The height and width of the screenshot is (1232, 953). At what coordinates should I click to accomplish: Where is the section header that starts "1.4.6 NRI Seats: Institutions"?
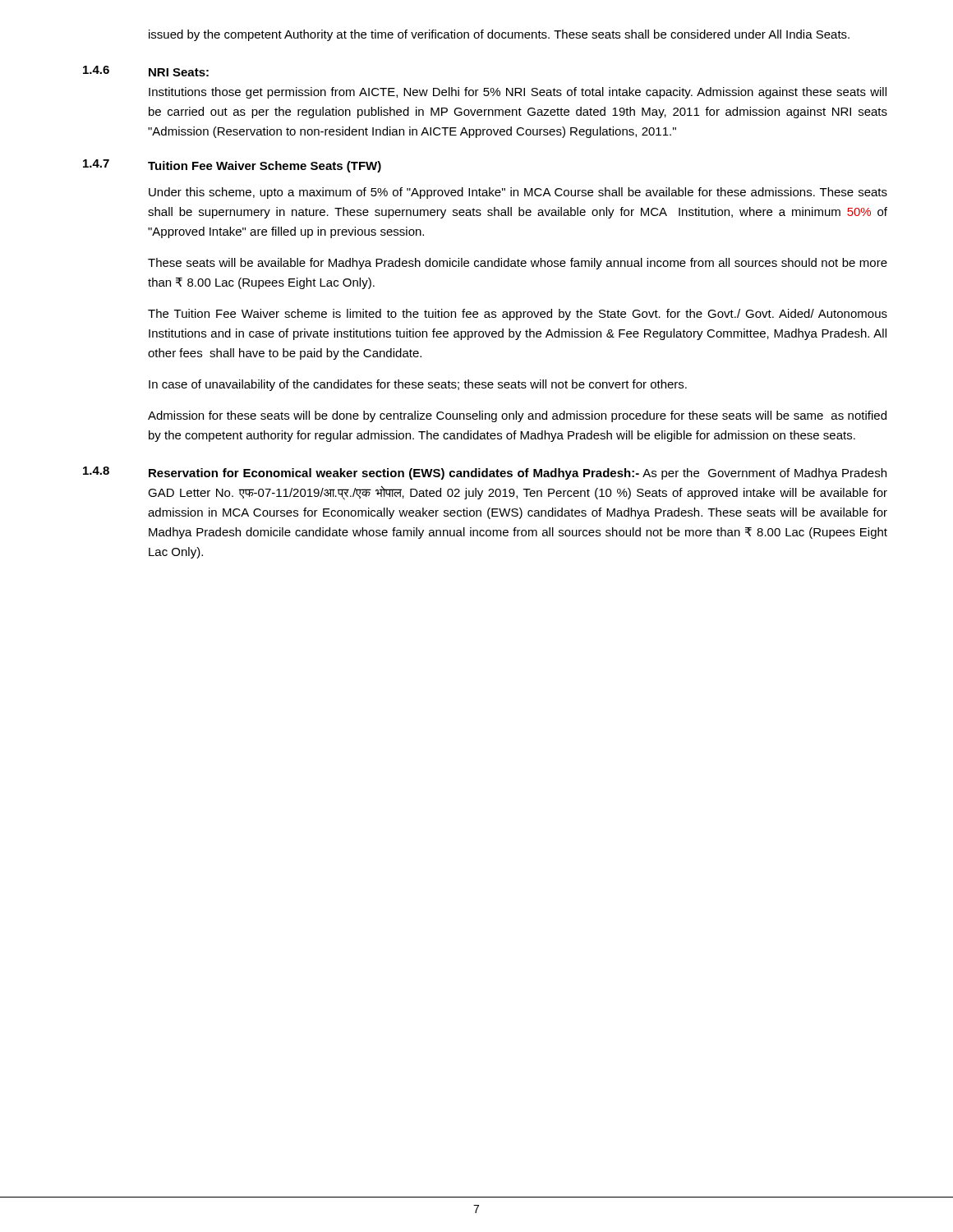(485, 102)
